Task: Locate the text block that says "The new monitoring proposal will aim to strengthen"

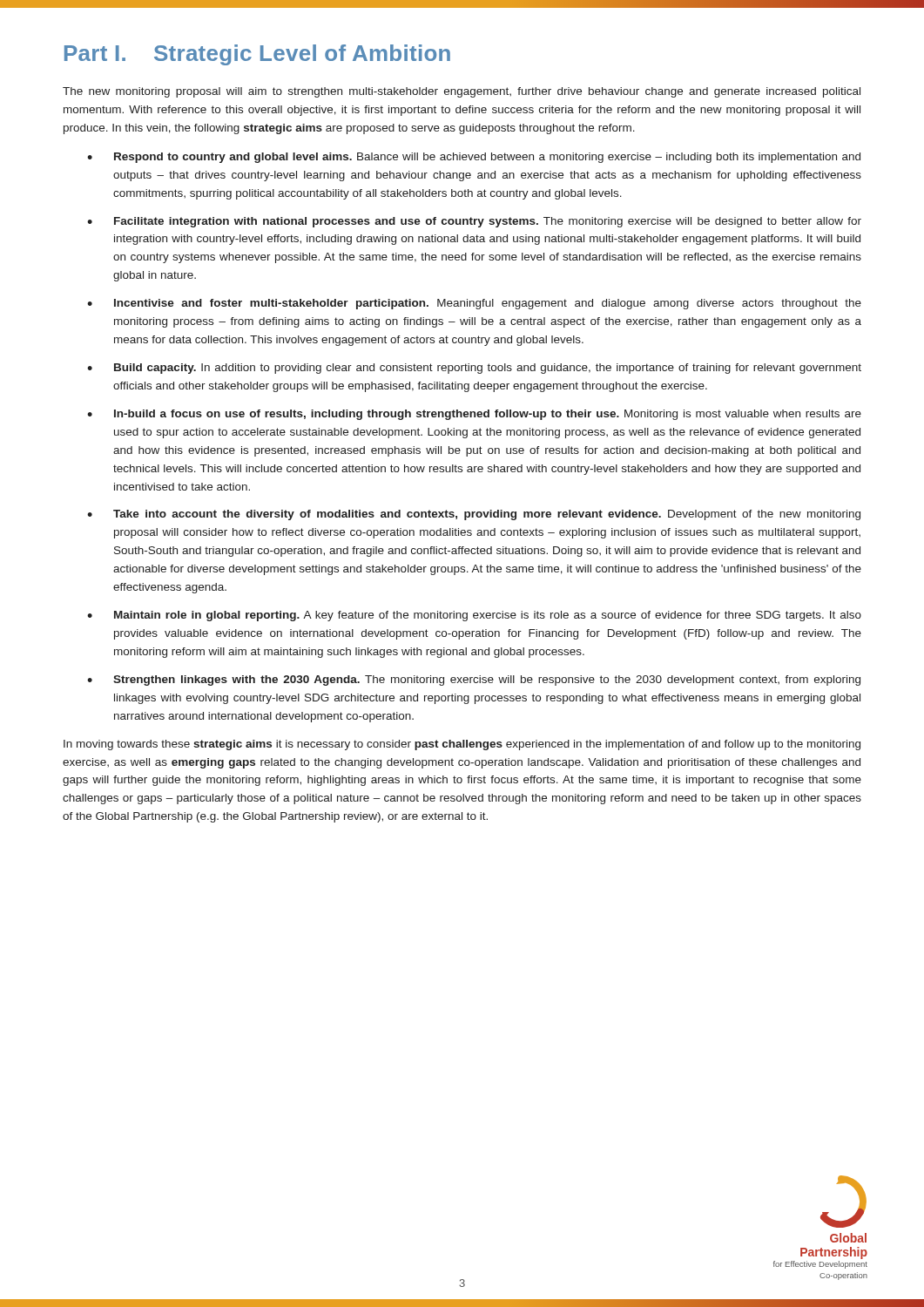Action: (462, 109)
